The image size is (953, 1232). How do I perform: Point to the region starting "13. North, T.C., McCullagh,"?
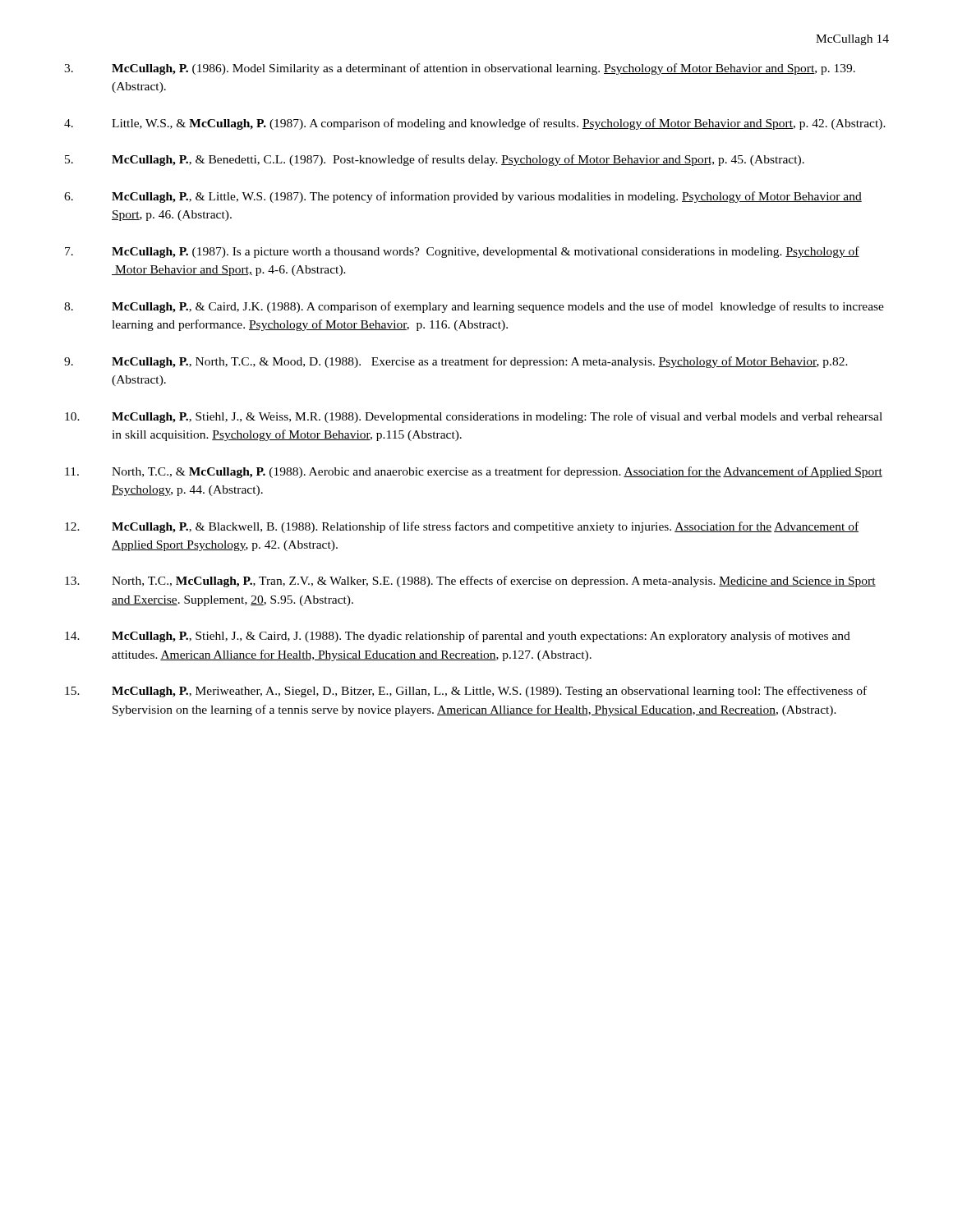(x=476, y=590)
